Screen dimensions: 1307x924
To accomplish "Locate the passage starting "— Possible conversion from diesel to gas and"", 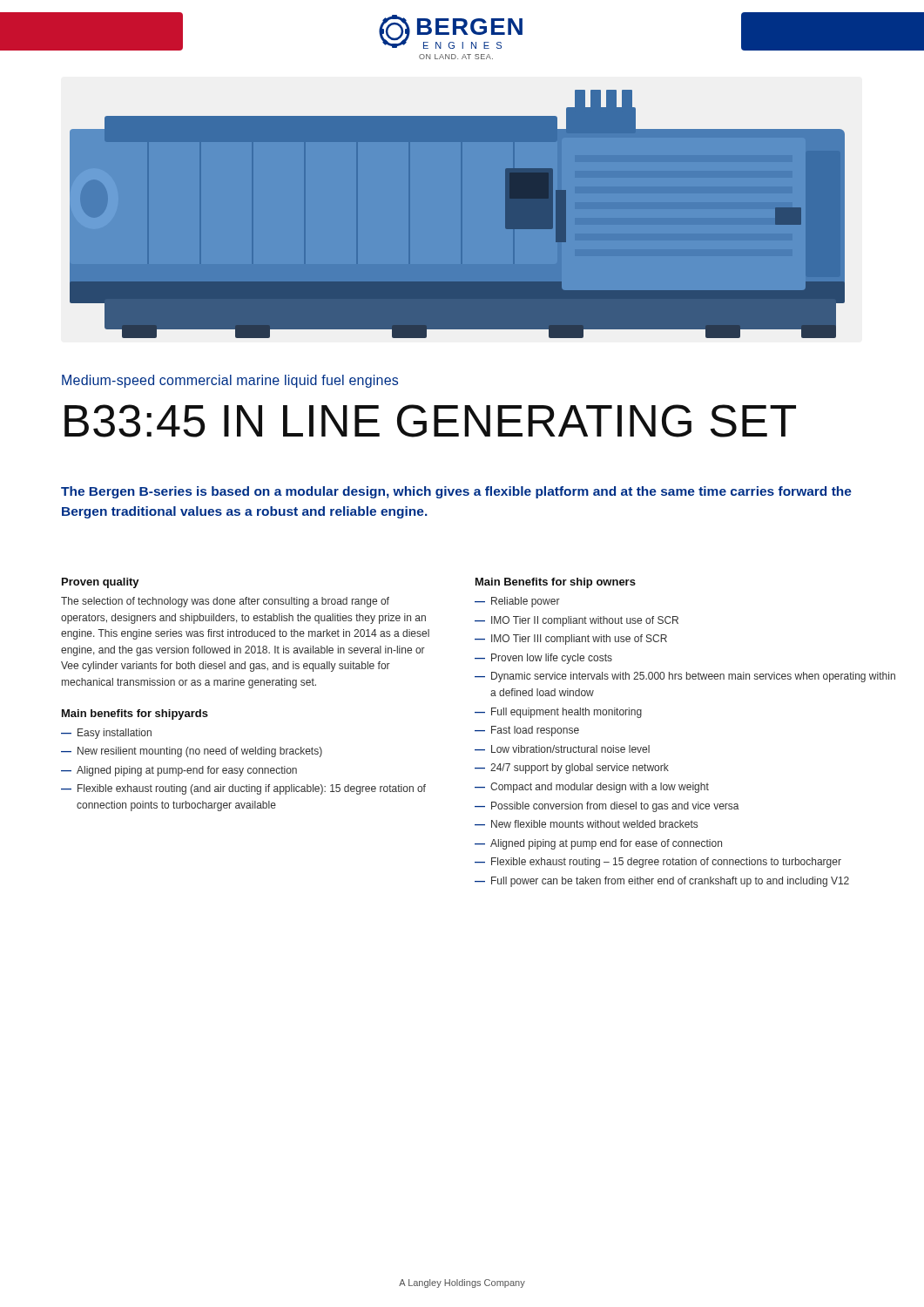I will click(x=686, y=806).
